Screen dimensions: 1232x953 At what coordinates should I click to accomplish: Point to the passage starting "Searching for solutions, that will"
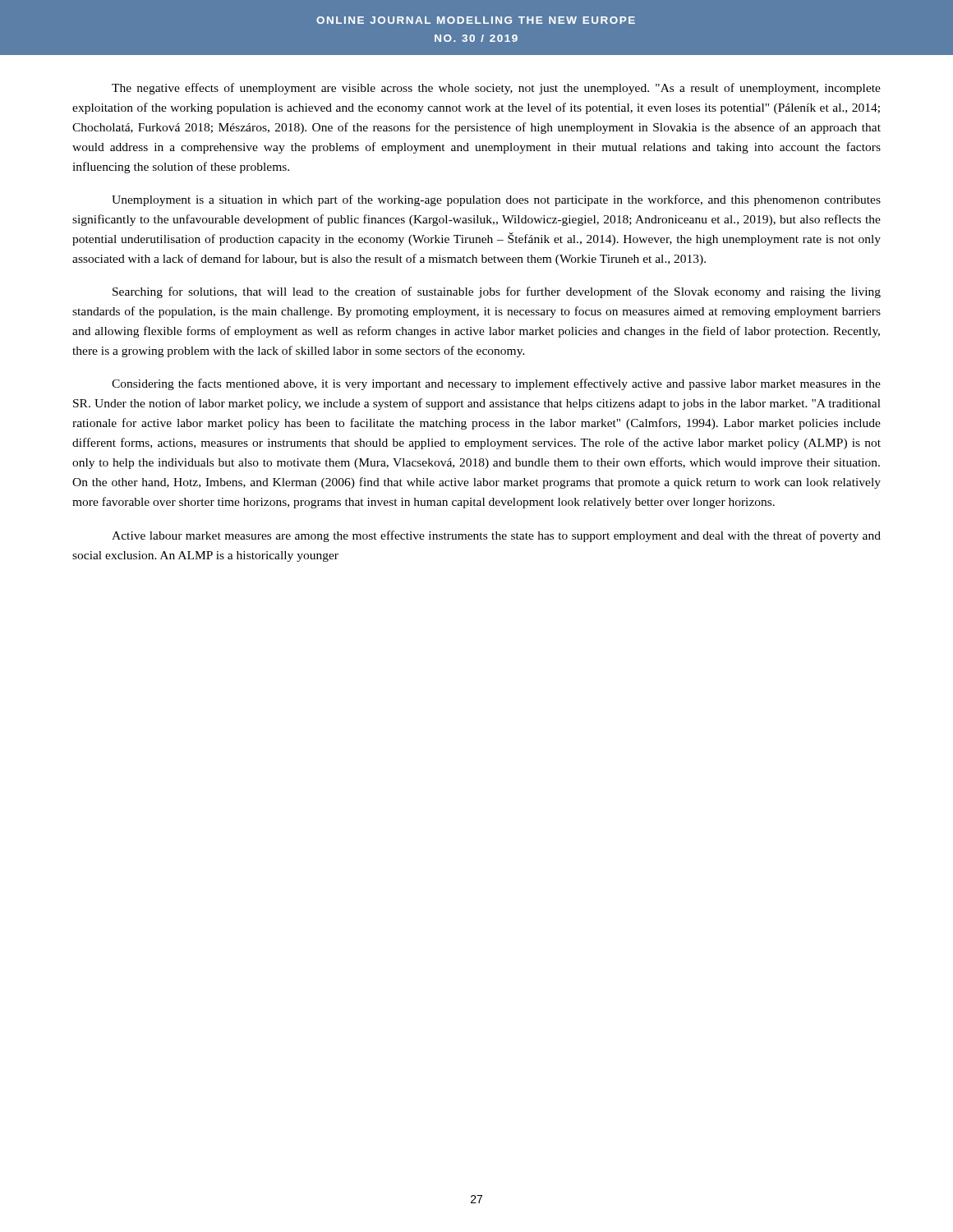[476, 321]
